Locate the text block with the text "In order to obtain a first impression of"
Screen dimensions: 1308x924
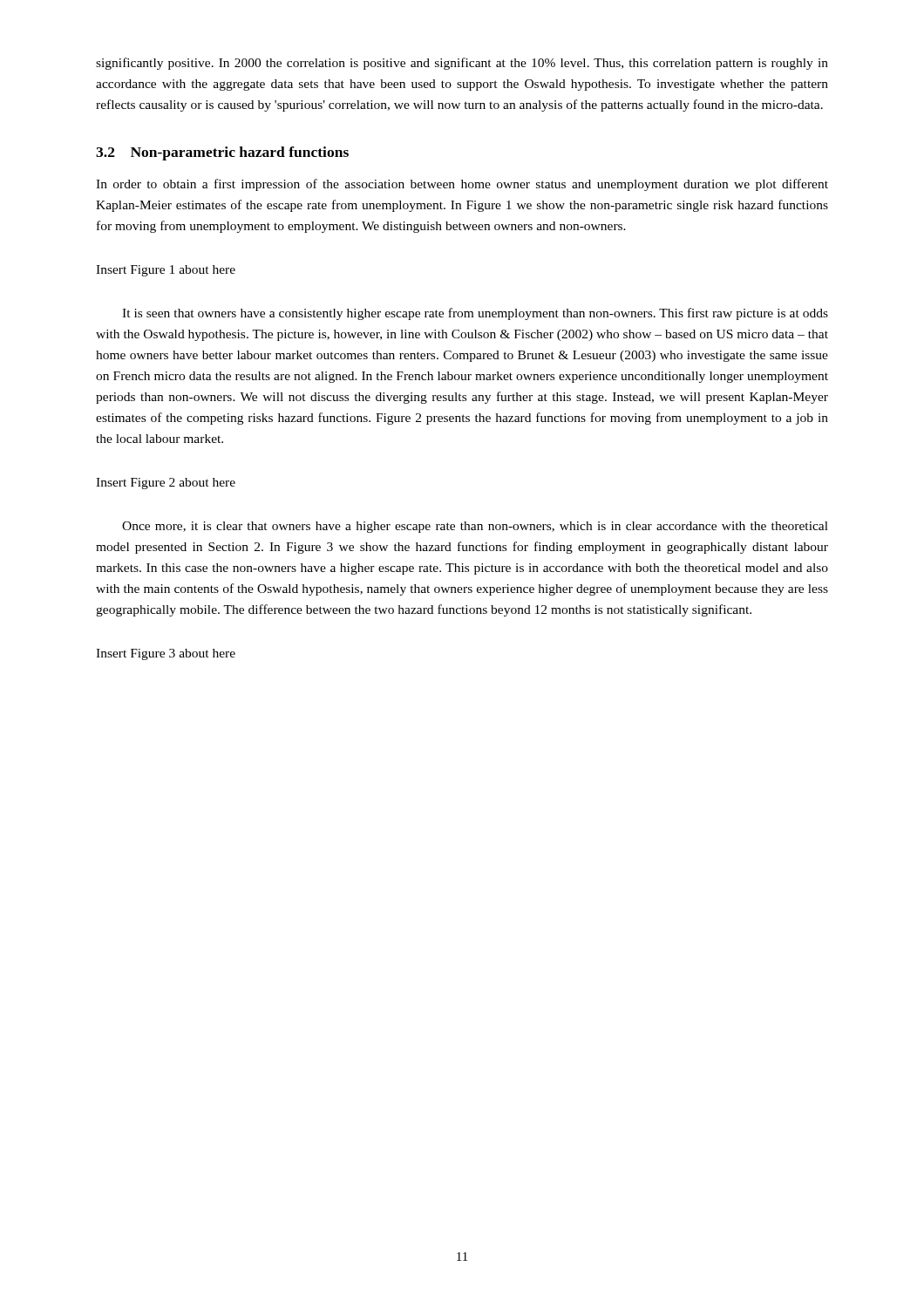(462, 205)
